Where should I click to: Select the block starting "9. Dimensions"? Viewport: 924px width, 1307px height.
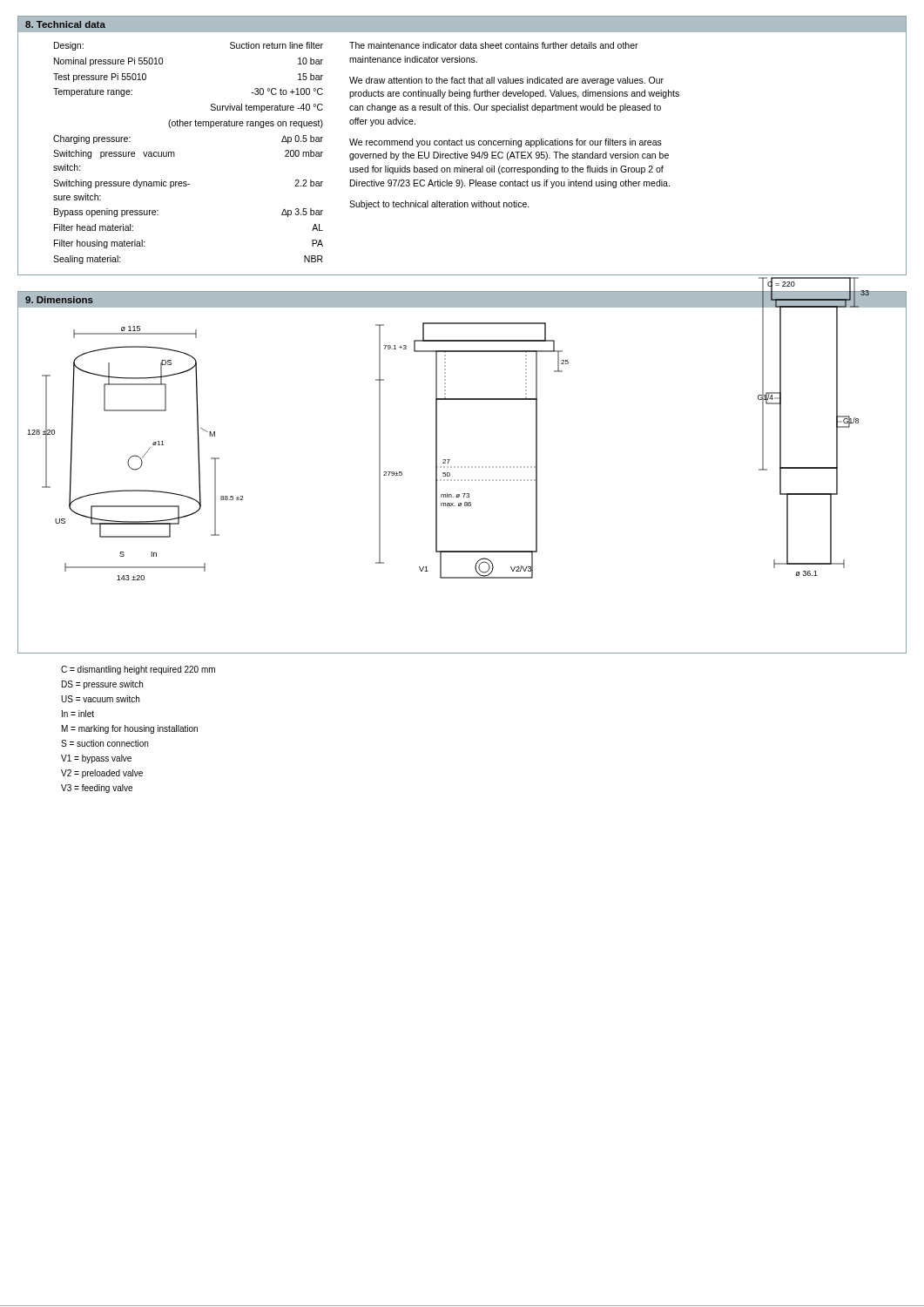59,300
